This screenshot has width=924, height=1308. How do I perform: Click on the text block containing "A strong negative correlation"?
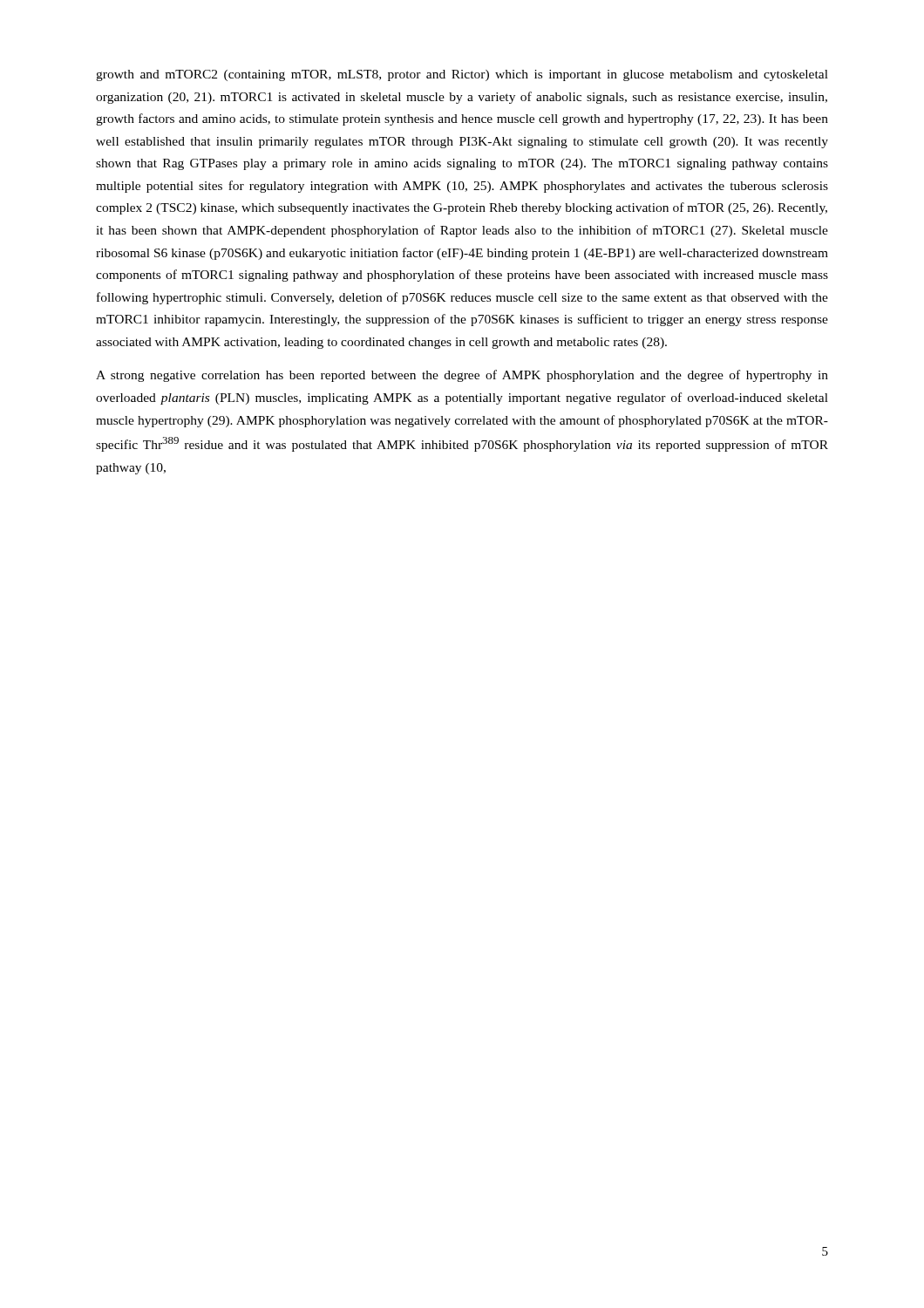click(462, 421)
